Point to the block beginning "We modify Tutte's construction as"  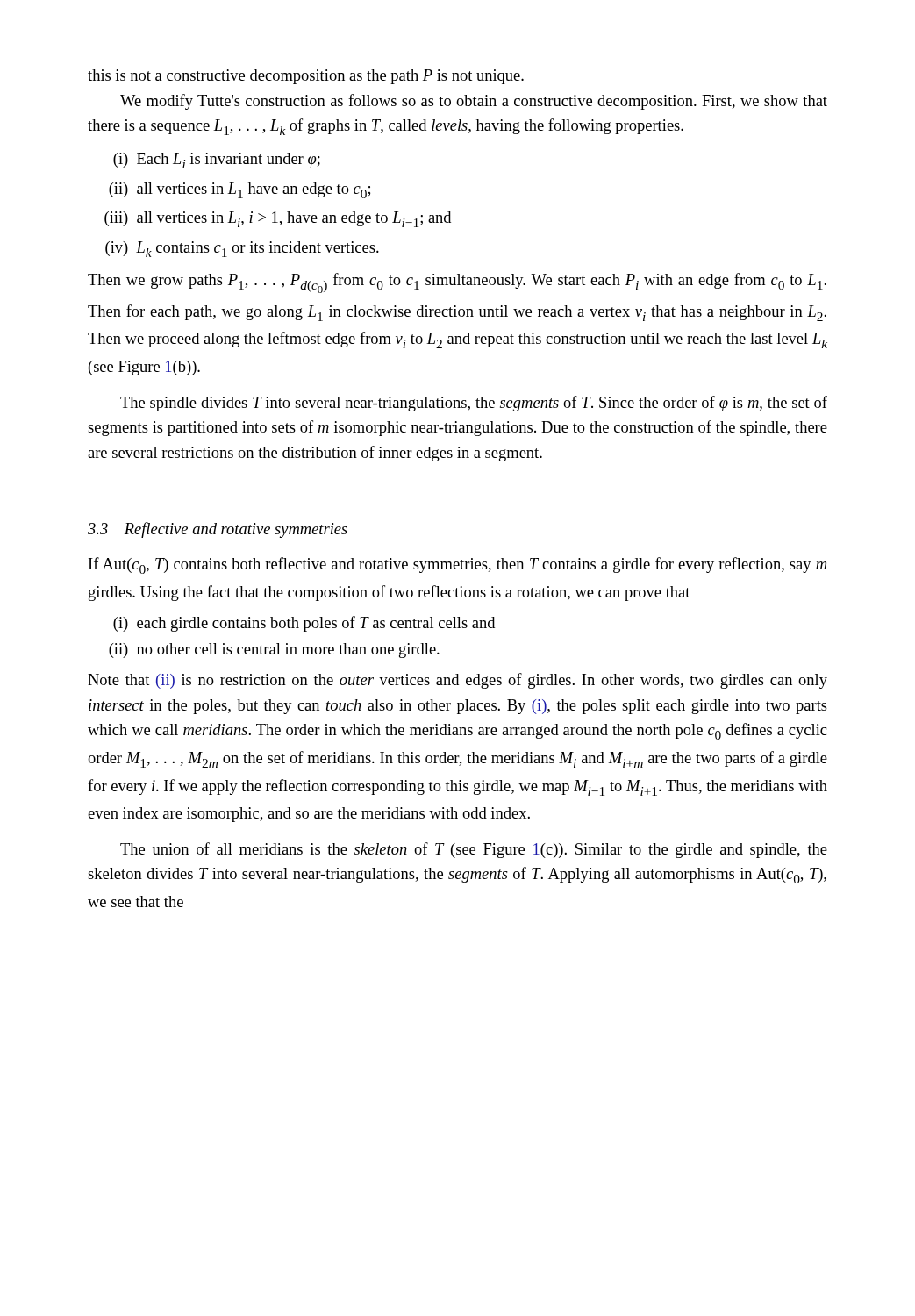pos(458,115)
